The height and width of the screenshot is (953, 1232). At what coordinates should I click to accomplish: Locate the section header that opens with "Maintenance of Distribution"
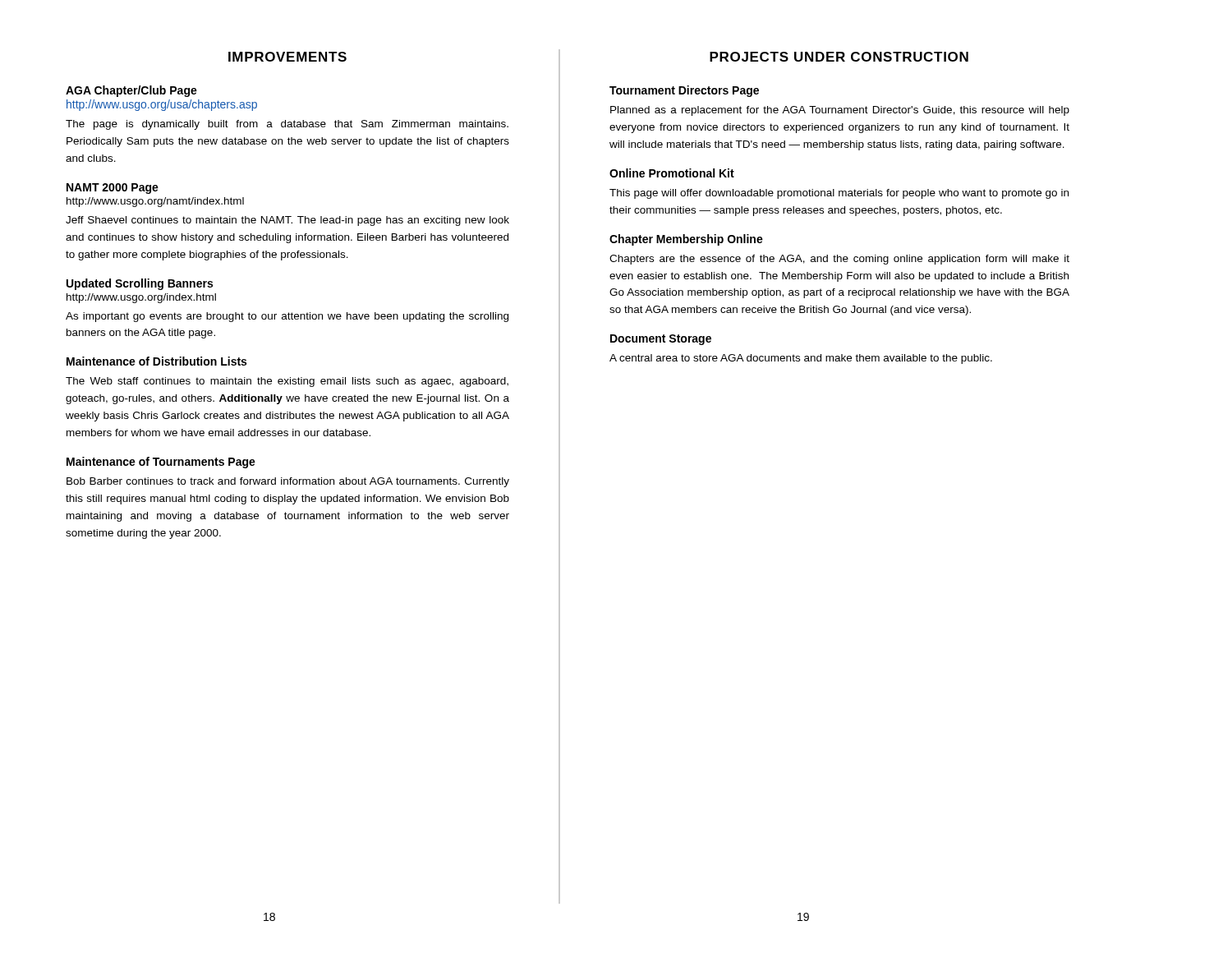coord(156,362)
